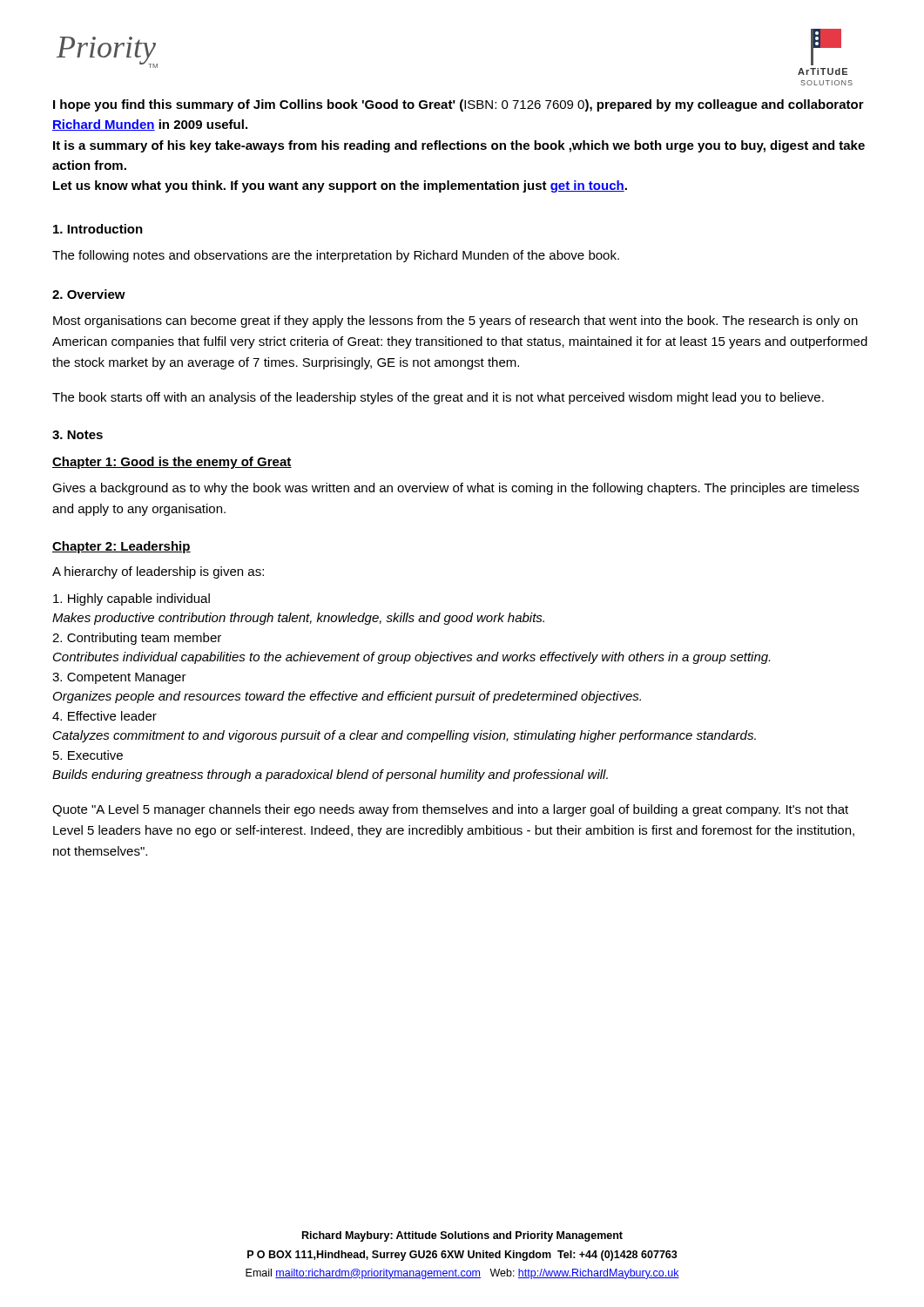Image resolution: width=924 pixels, height=1307 pixels.
Task: Locate the block of text that opens with "Most organisations can become great if"
Action: 460,341
